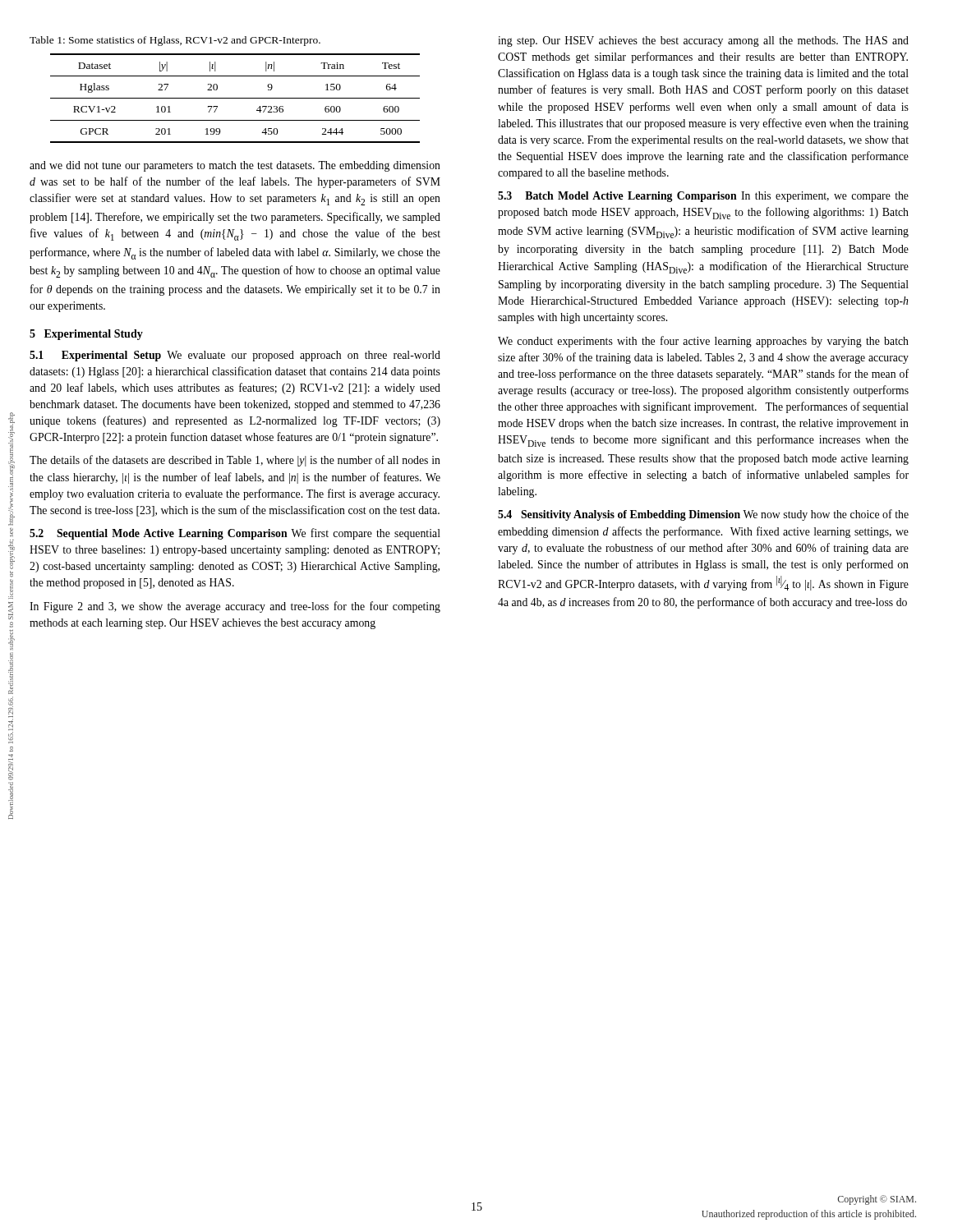Locate the caption that reads "Table 1: Some statistics of Hglass, RCV1-v2"

175,40
